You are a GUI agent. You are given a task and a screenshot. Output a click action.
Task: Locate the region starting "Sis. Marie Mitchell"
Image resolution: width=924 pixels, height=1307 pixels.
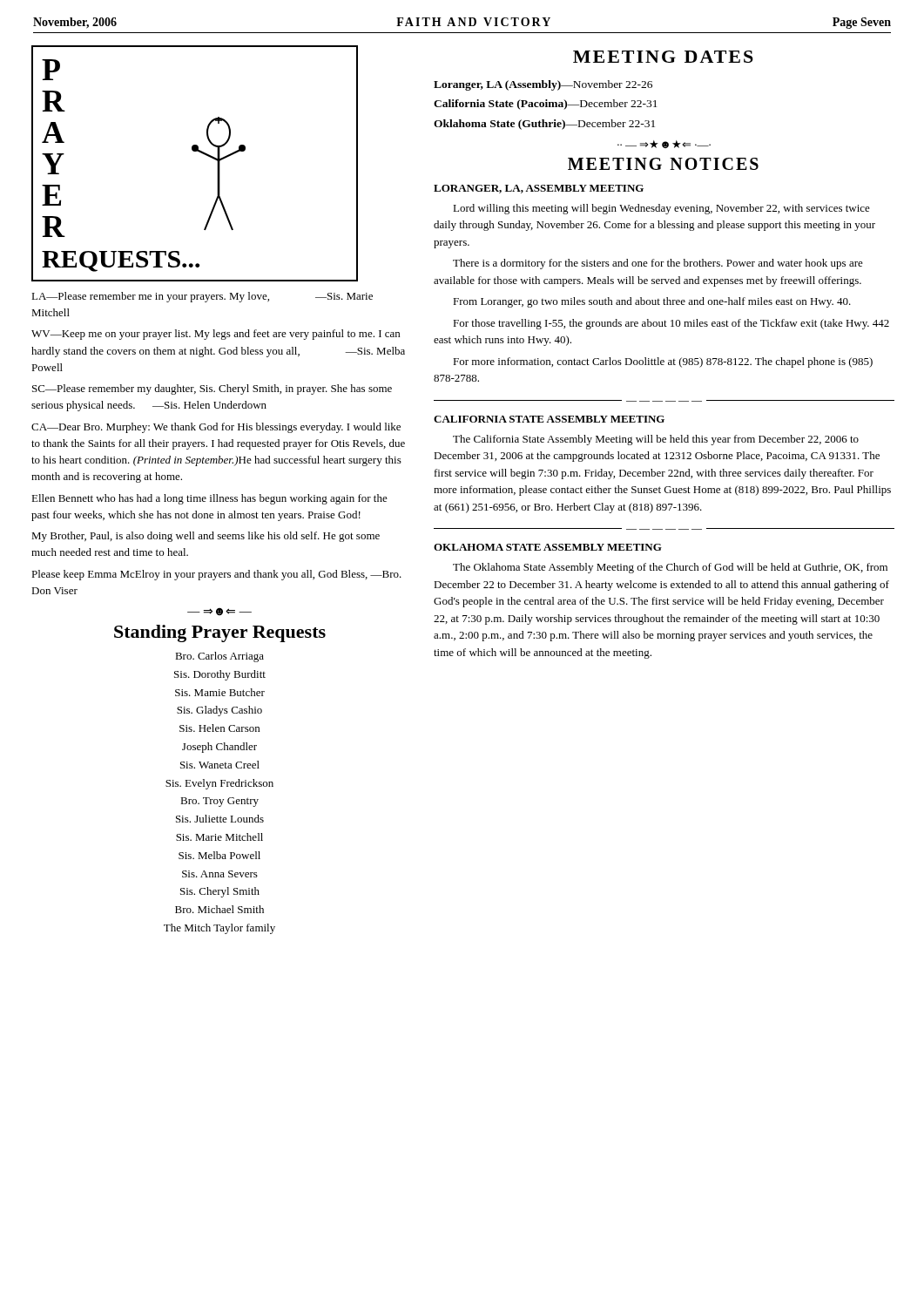pos(219,837)
